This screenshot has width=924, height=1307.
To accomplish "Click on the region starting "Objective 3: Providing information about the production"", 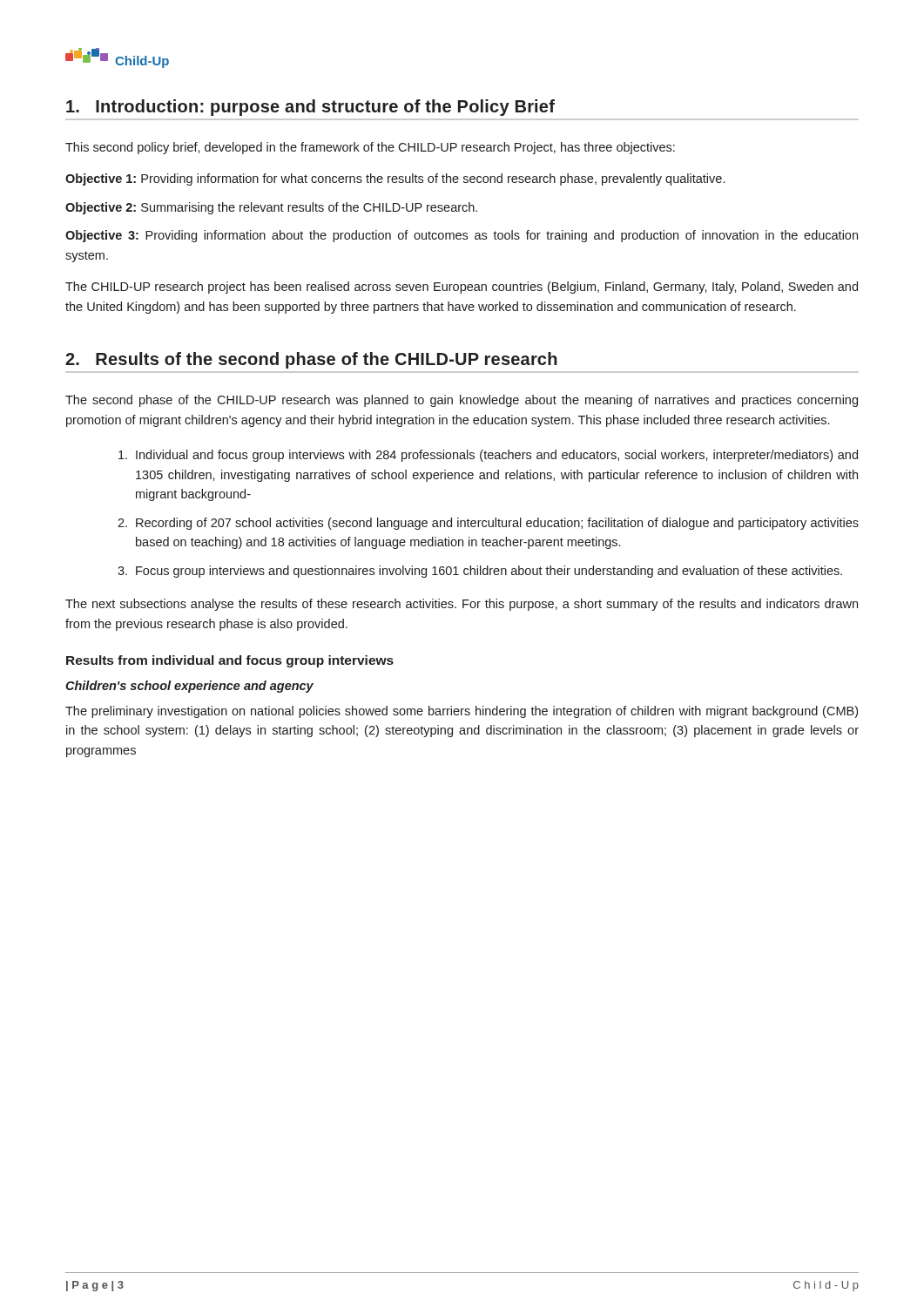I will click(462, 246).
